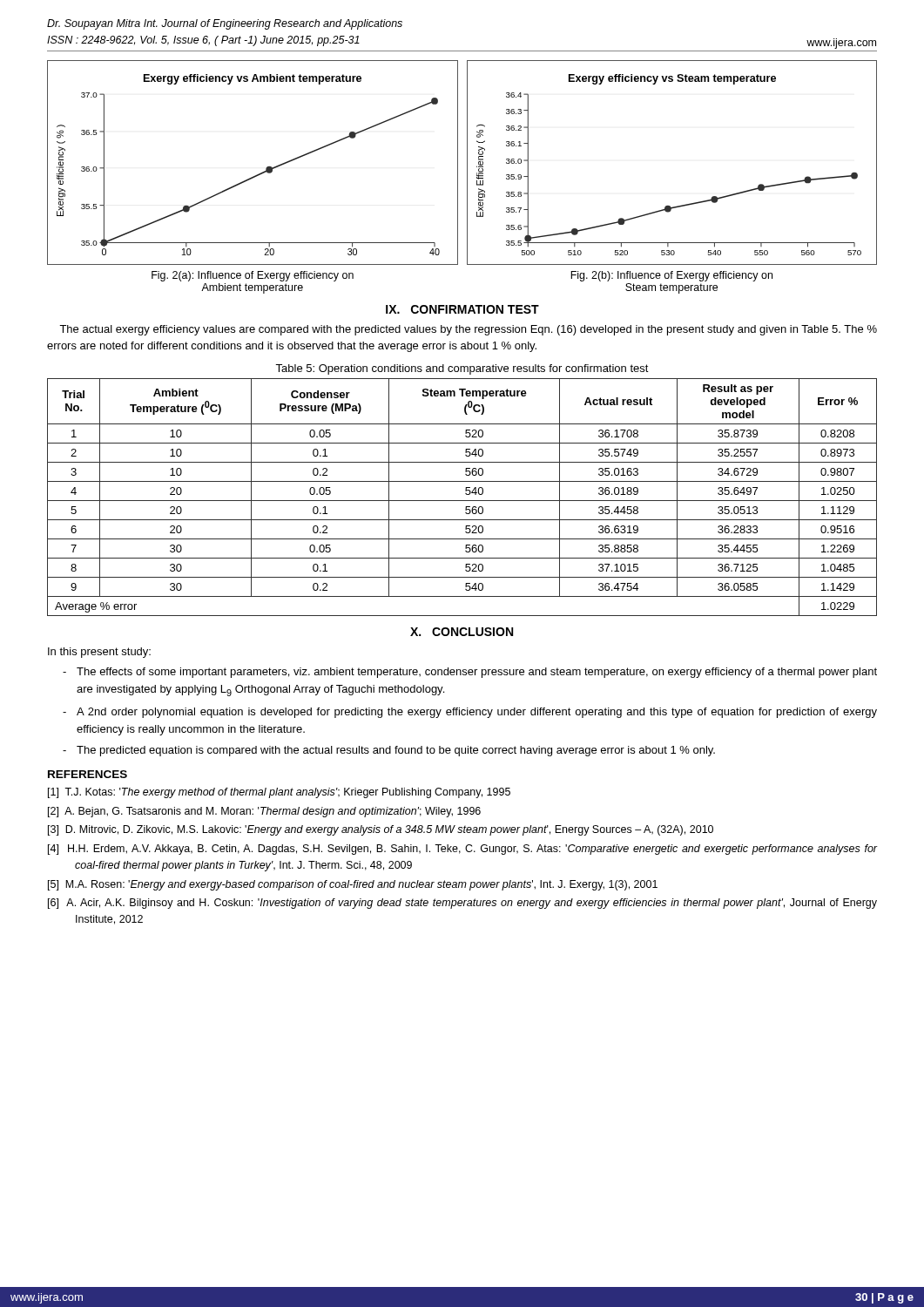This screenshot has width=924, height=1307.
Task: Find the block on this page that starts "[6] A. Acir, A.K."
Action: (462, 911)
